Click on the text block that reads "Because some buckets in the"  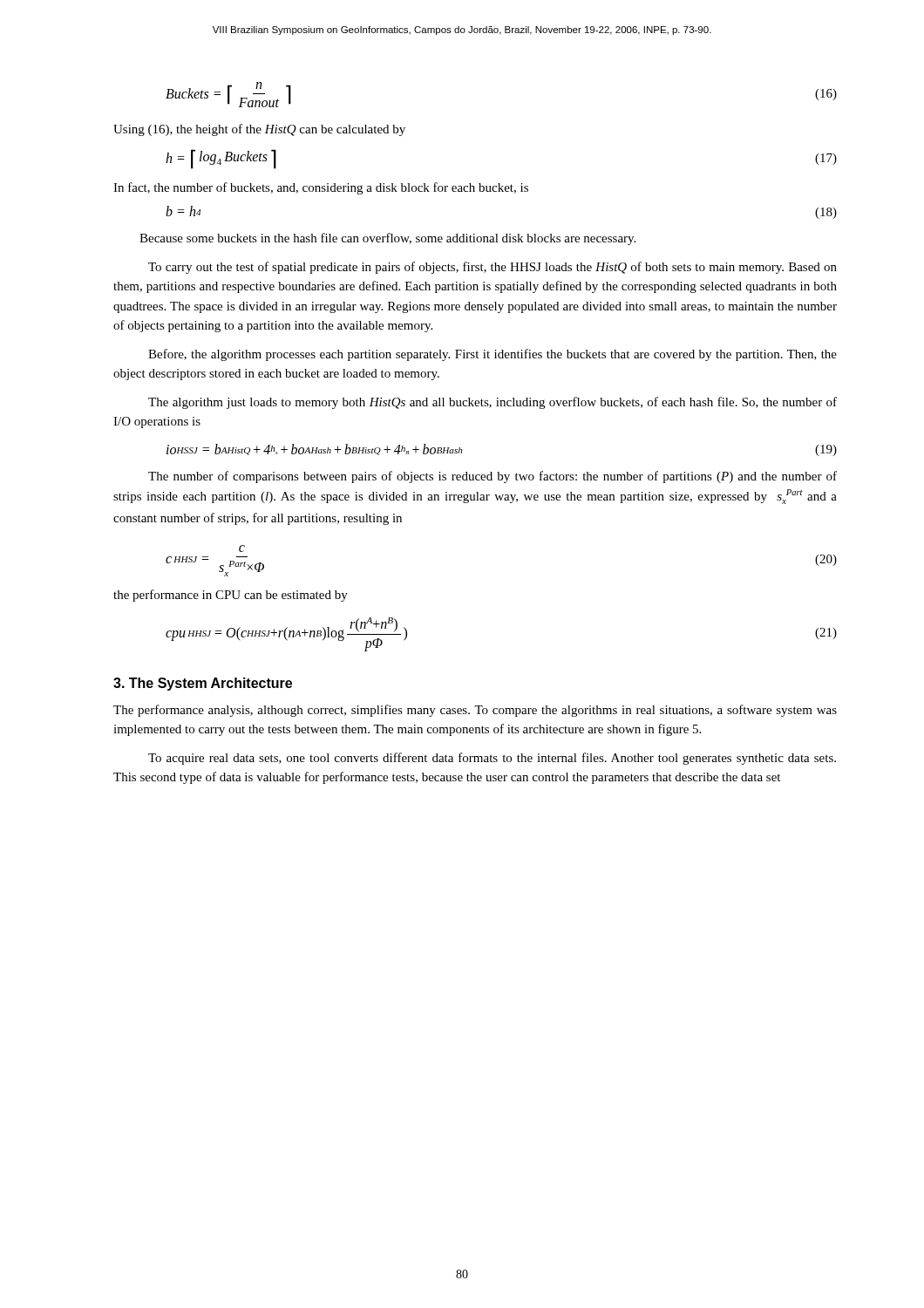click(375, 238)
